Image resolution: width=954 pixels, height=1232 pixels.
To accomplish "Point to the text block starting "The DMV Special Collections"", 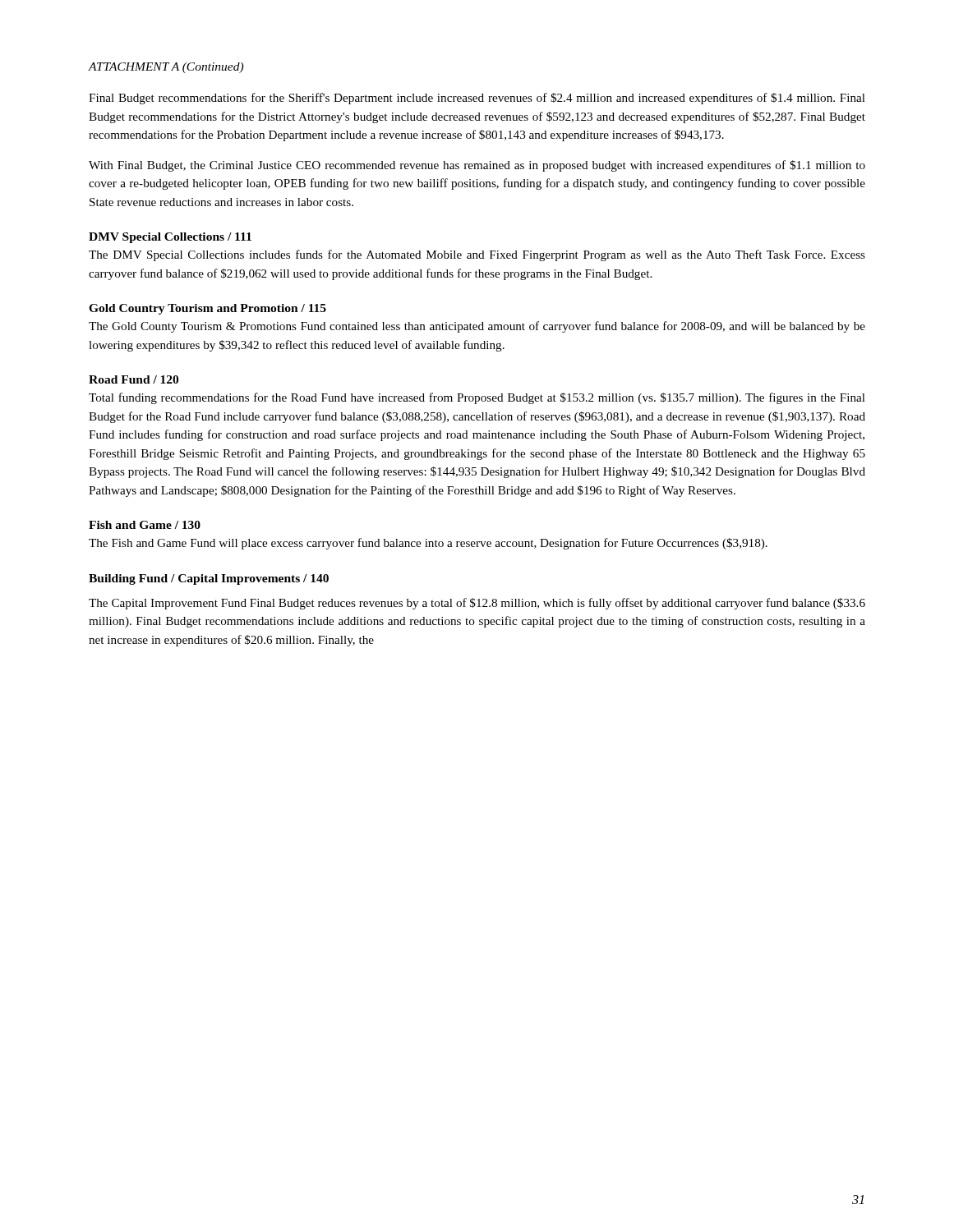I will pyautogui.click(x=477, y=263).
